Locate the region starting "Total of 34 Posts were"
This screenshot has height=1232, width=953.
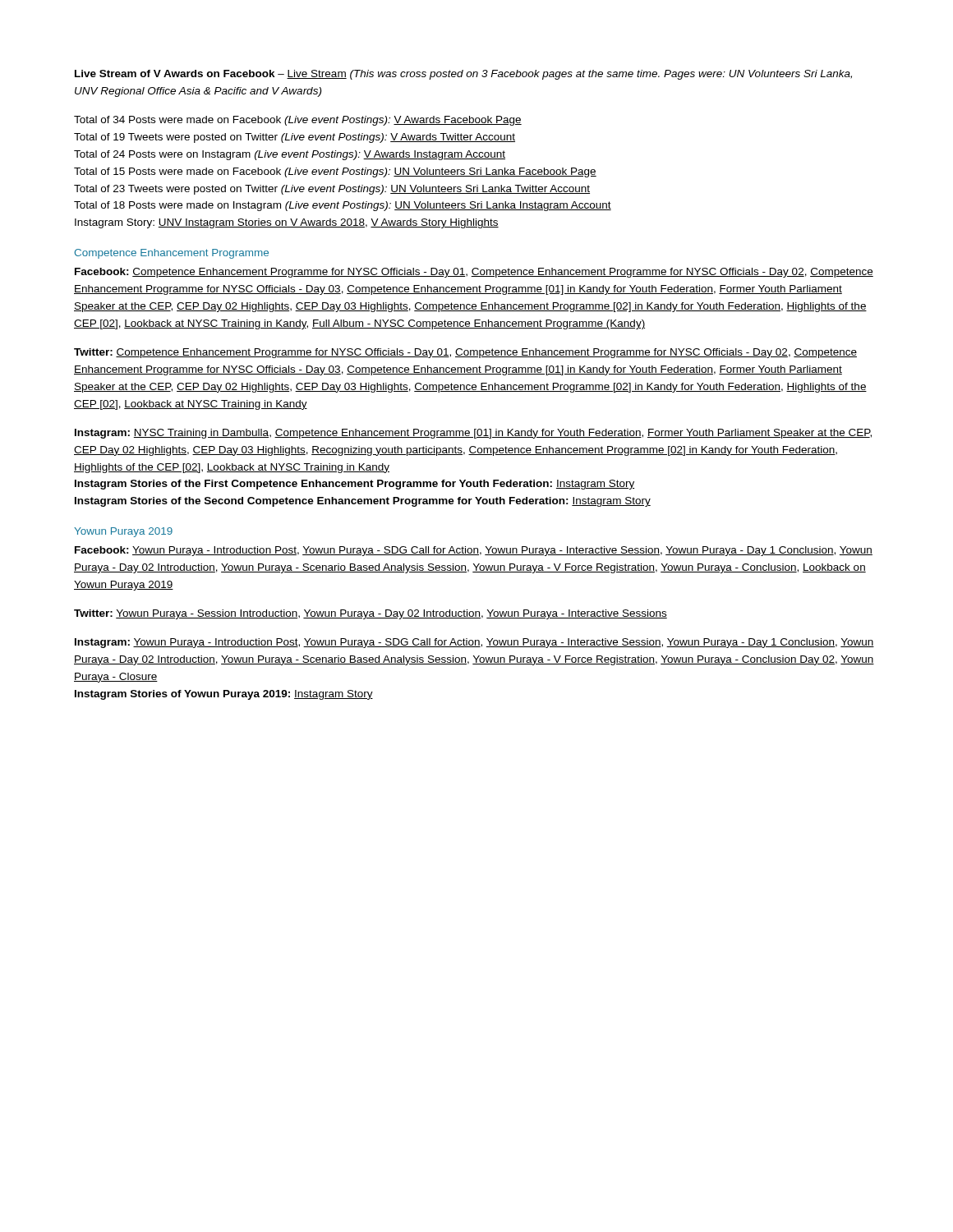coord(342,171)
